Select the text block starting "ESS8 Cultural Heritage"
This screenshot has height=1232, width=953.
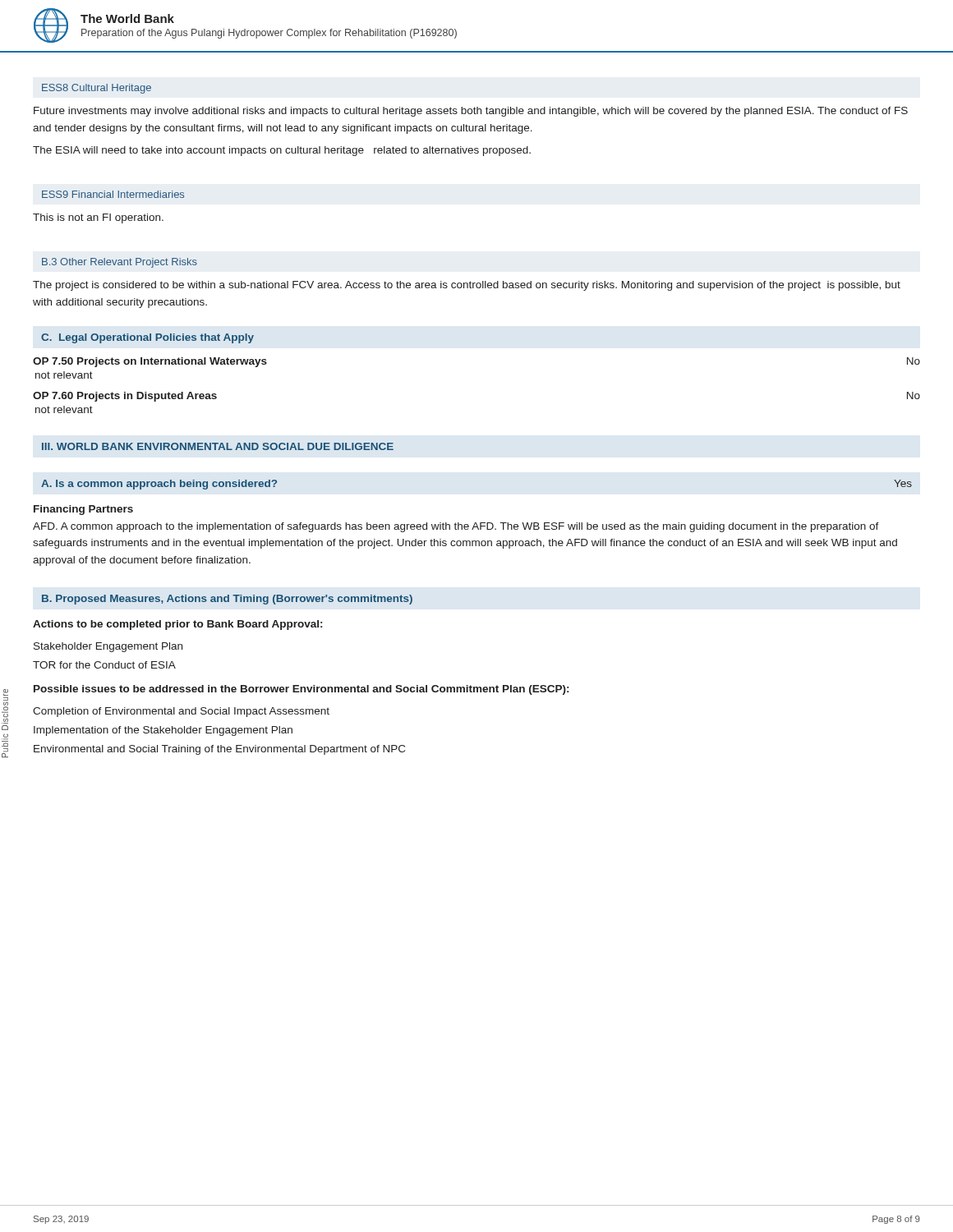96,87
